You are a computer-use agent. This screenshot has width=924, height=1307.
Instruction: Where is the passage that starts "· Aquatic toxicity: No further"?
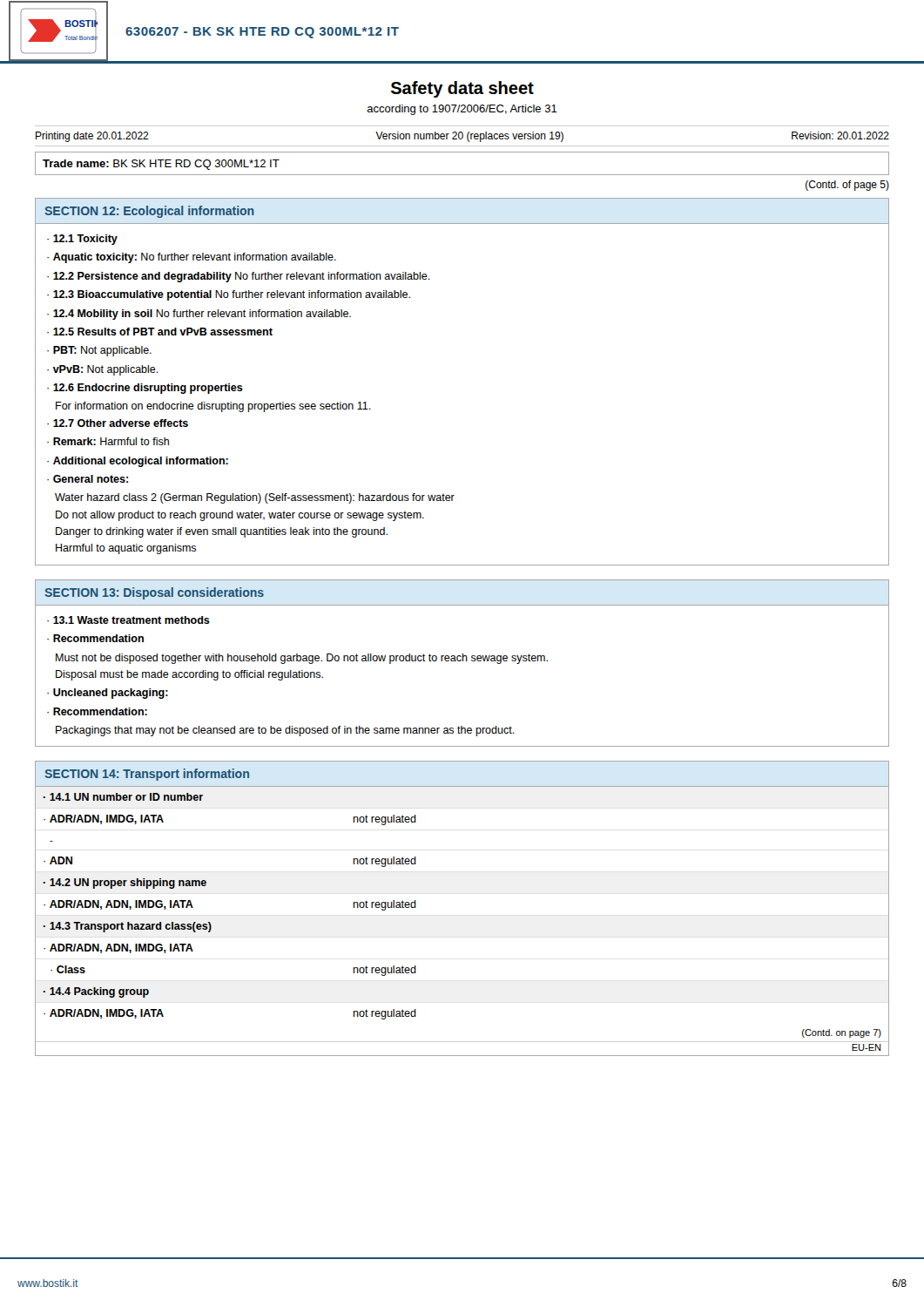click(x=191, y=257)
